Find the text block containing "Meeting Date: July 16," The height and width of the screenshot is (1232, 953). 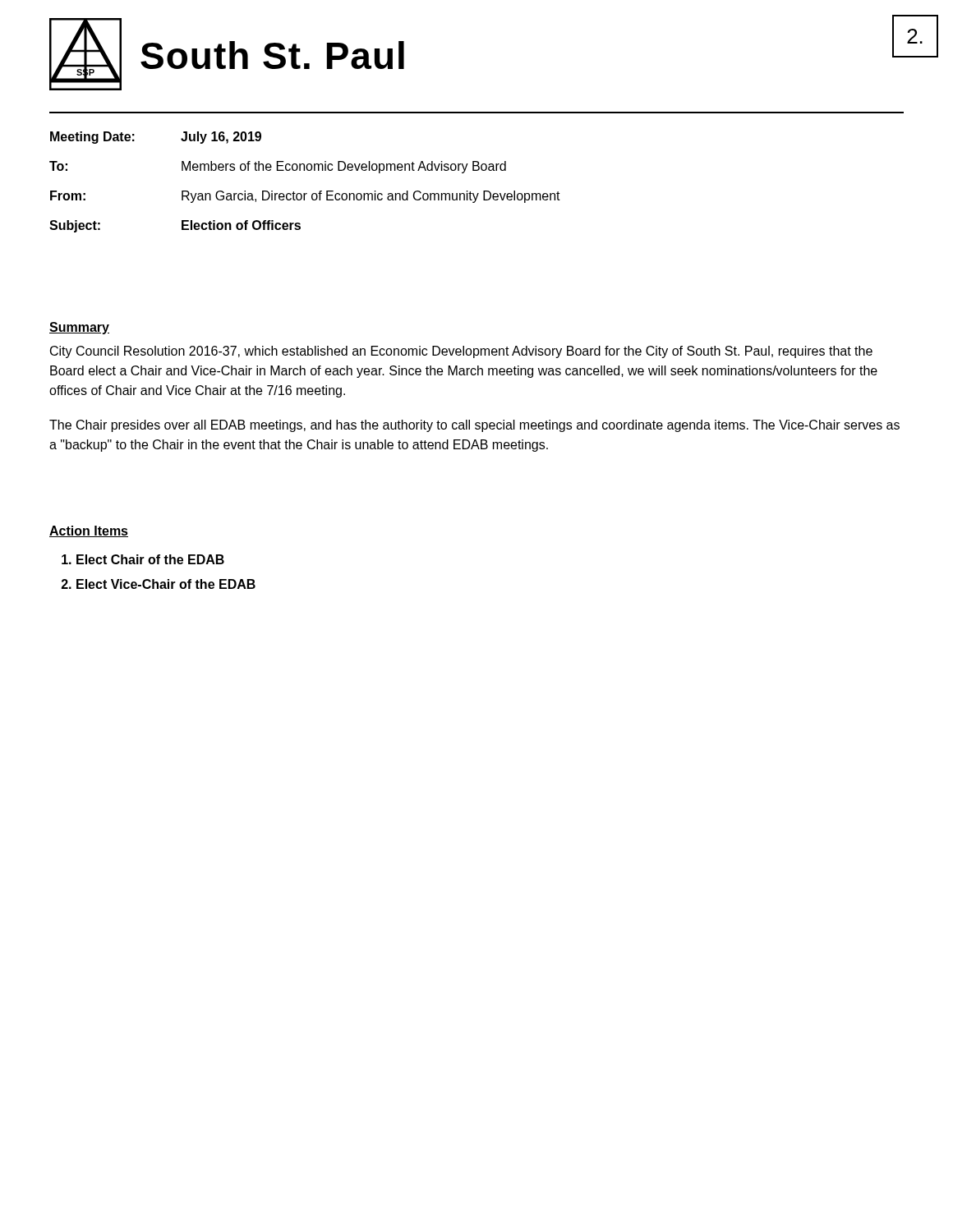[93, 138]
